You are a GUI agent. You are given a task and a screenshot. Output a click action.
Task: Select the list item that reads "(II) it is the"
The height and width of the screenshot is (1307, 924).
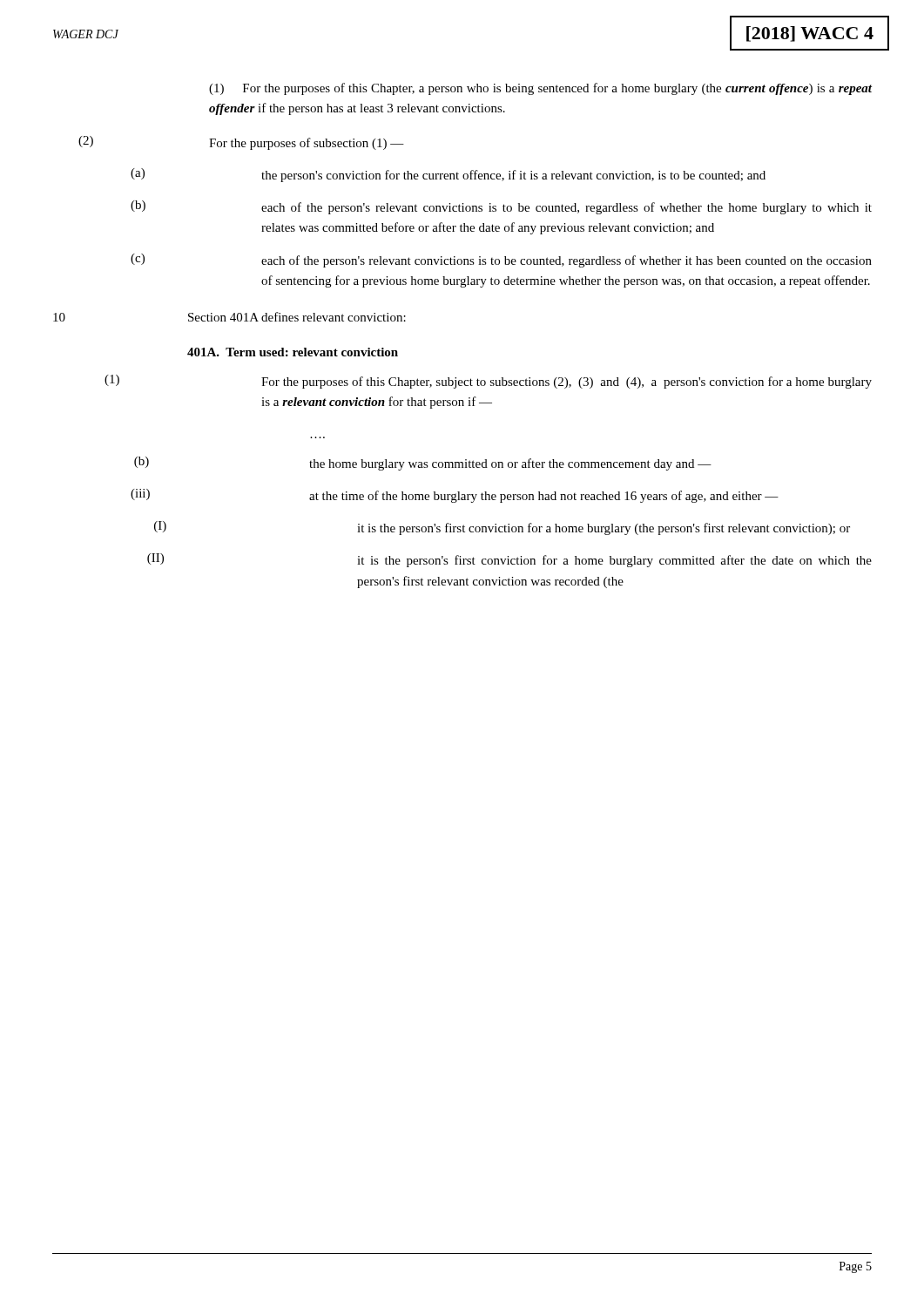[x=462, y=571]
